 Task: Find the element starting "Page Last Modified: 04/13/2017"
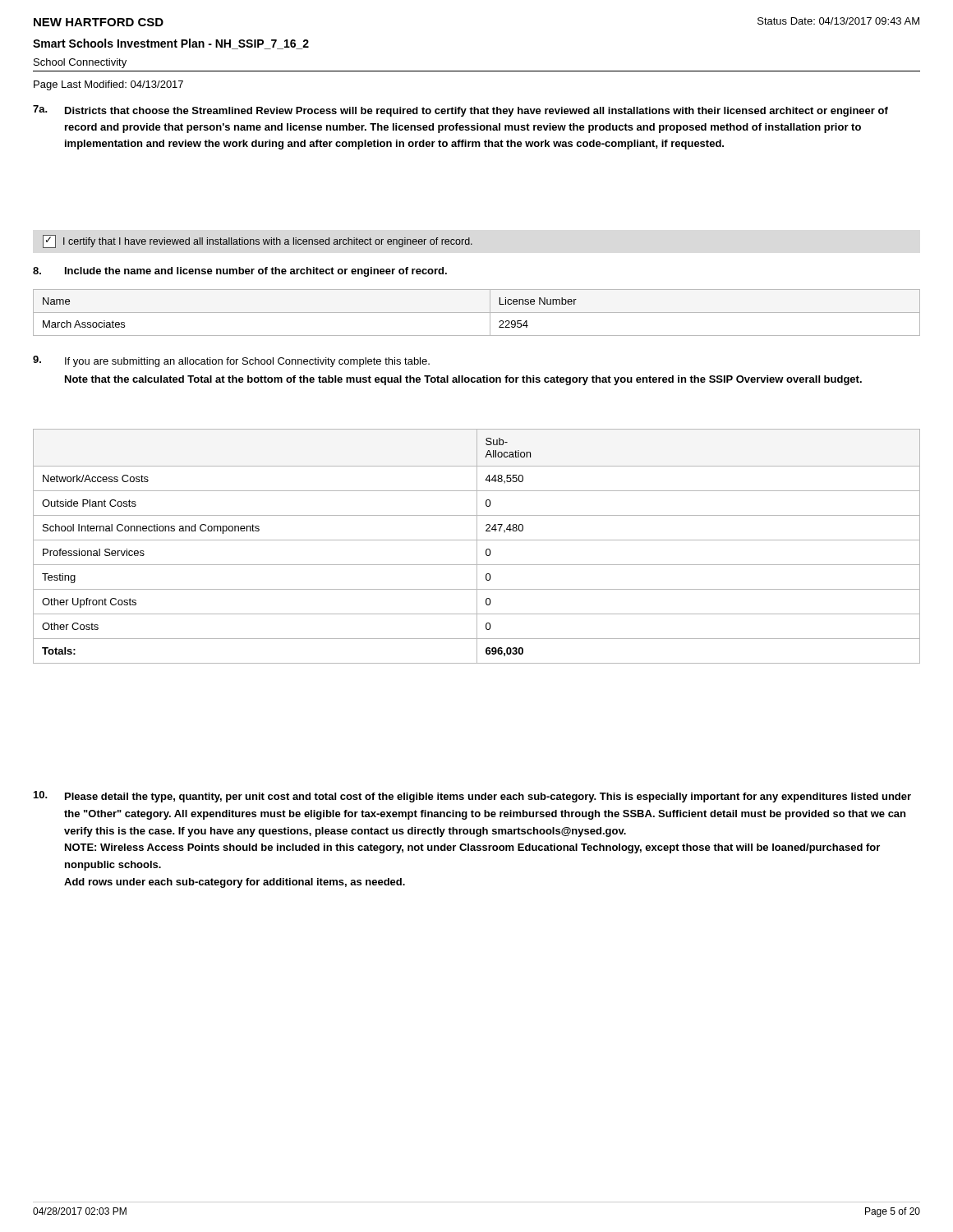(108, 84)
